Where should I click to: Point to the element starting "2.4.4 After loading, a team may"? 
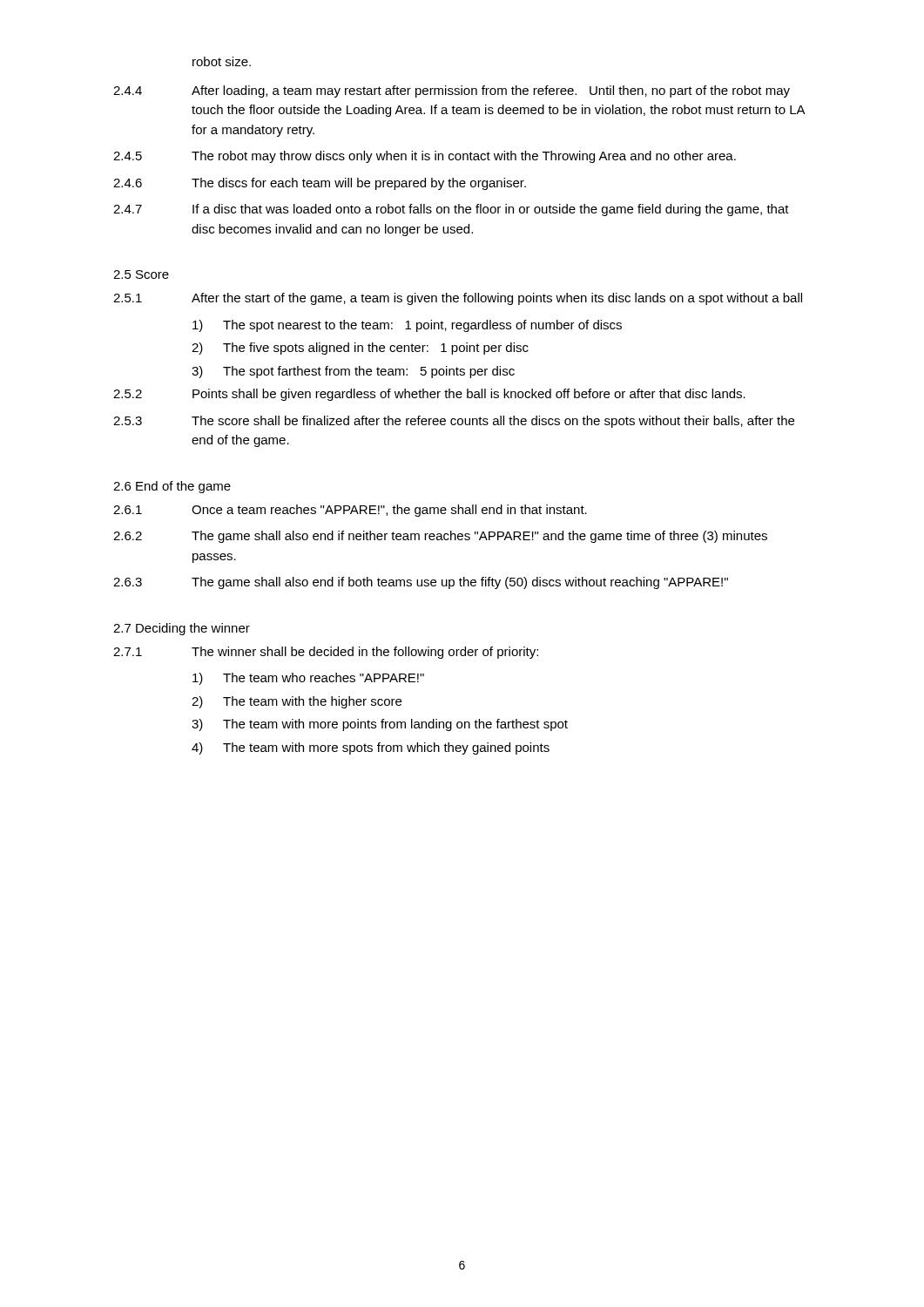(x=462, y=110)
